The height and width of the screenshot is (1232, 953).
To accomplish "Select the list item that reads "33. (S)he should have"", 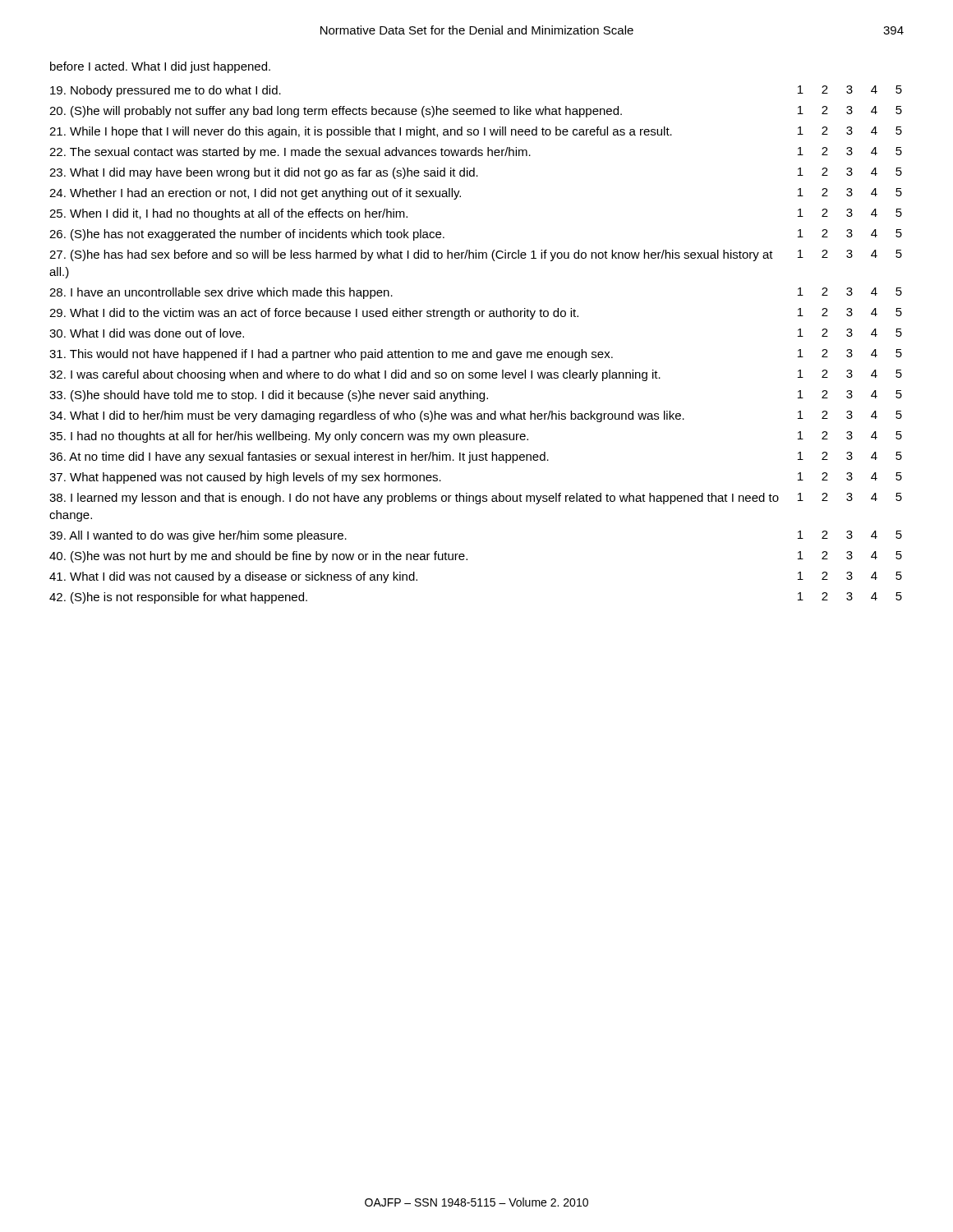I will (476, 395).
